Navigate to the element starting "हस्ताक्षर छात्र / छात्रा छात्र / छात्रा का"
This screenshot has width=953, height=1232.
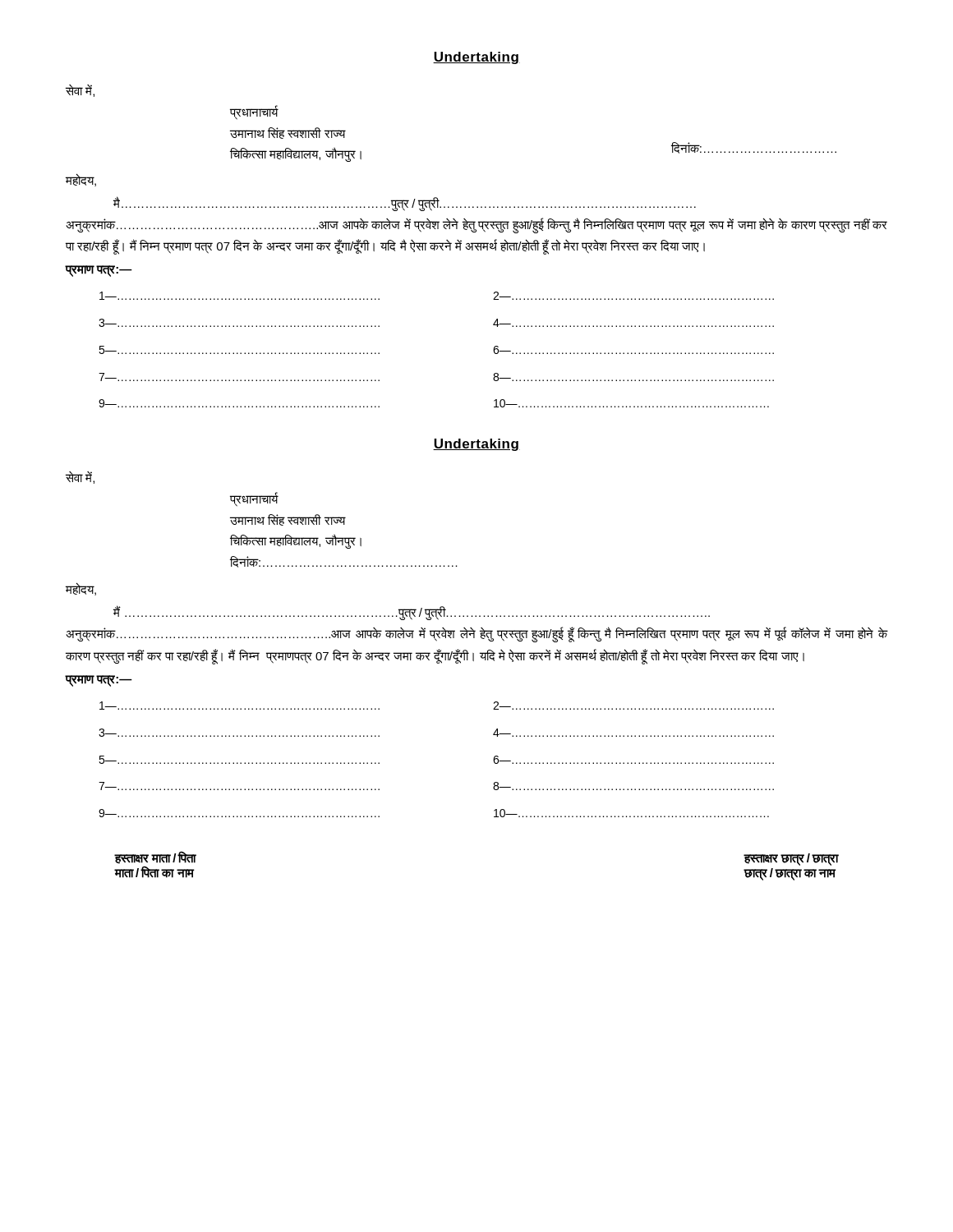pyautogui.click(x=791, y=865)
